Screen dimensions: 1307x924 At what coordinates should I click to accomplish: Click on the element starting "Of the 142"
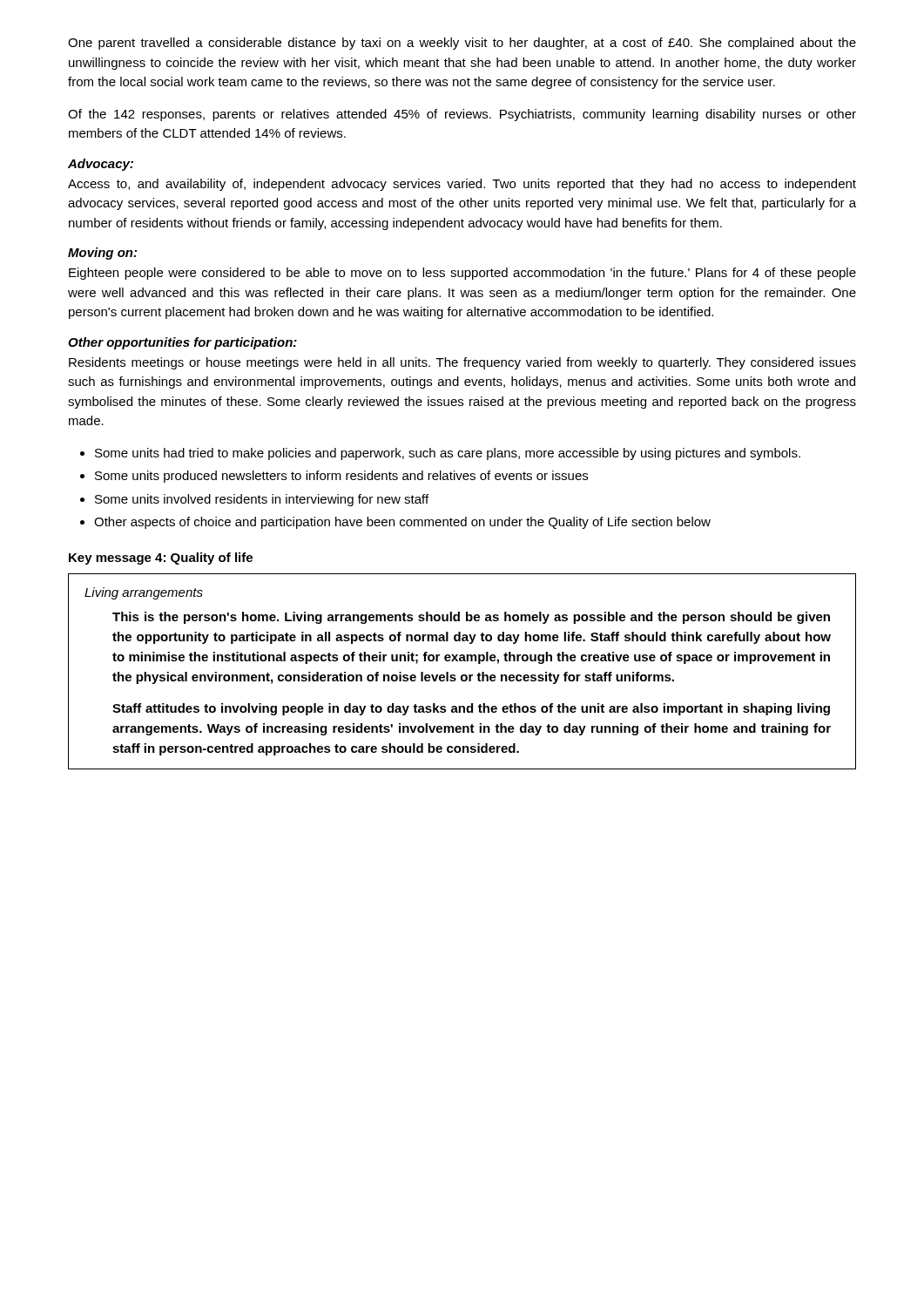[462, 123]
